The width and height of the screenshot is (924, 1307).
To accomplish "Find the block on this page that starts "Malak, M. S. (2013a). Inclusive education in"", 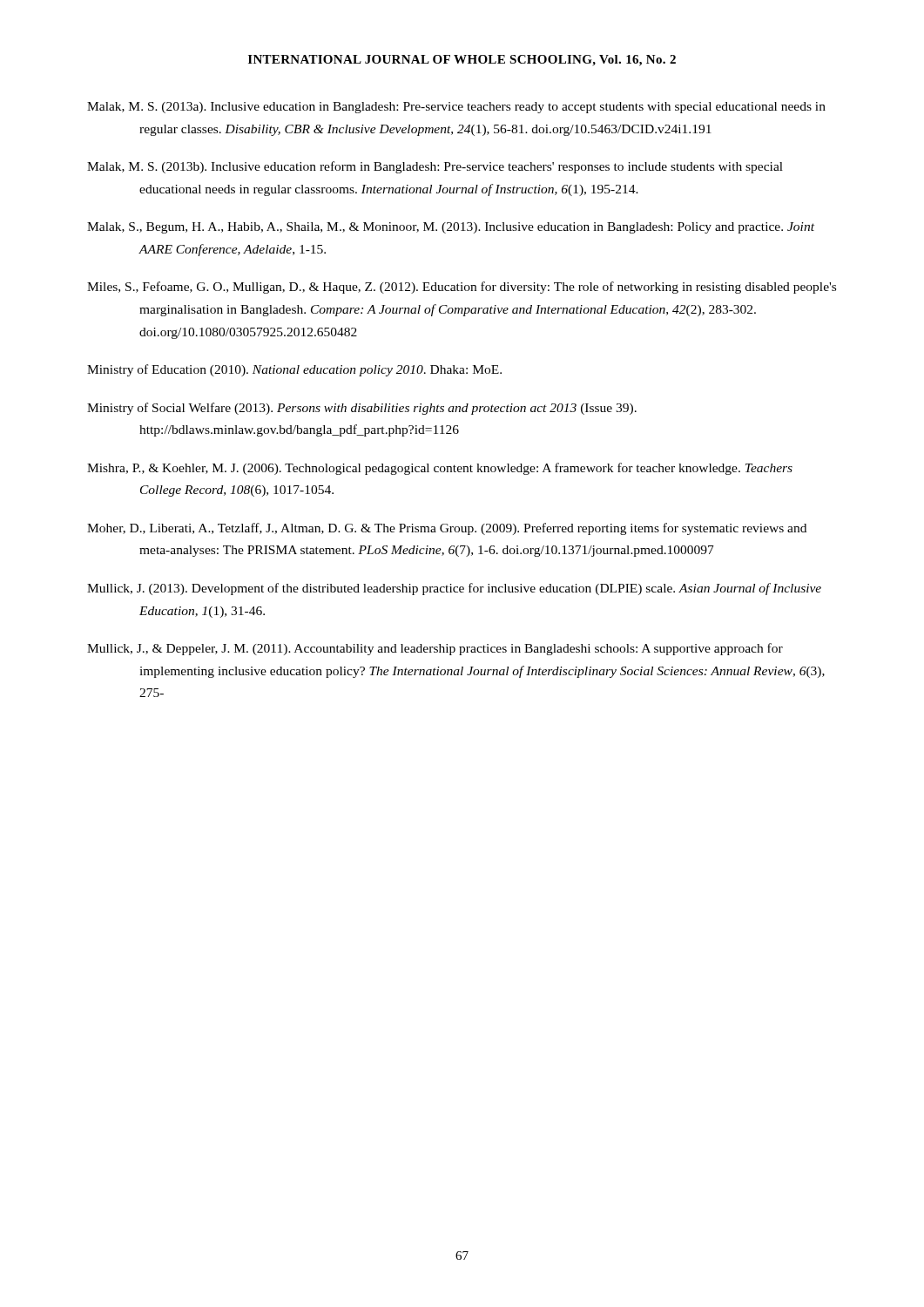I will pos(456,117).
